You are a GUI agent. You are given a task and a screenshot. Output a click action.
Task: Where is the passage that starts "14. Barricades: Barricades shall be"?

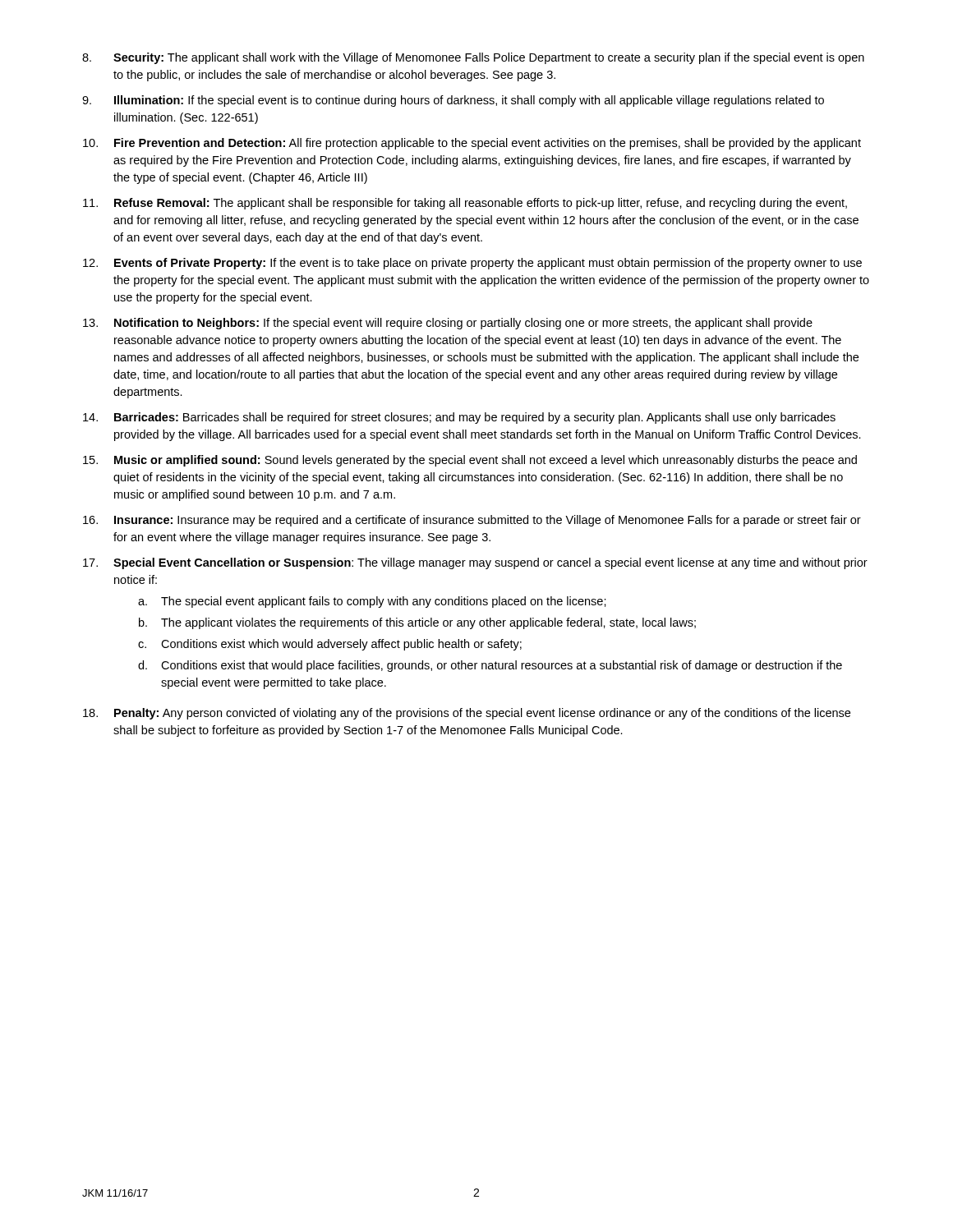tap(476, 427)
